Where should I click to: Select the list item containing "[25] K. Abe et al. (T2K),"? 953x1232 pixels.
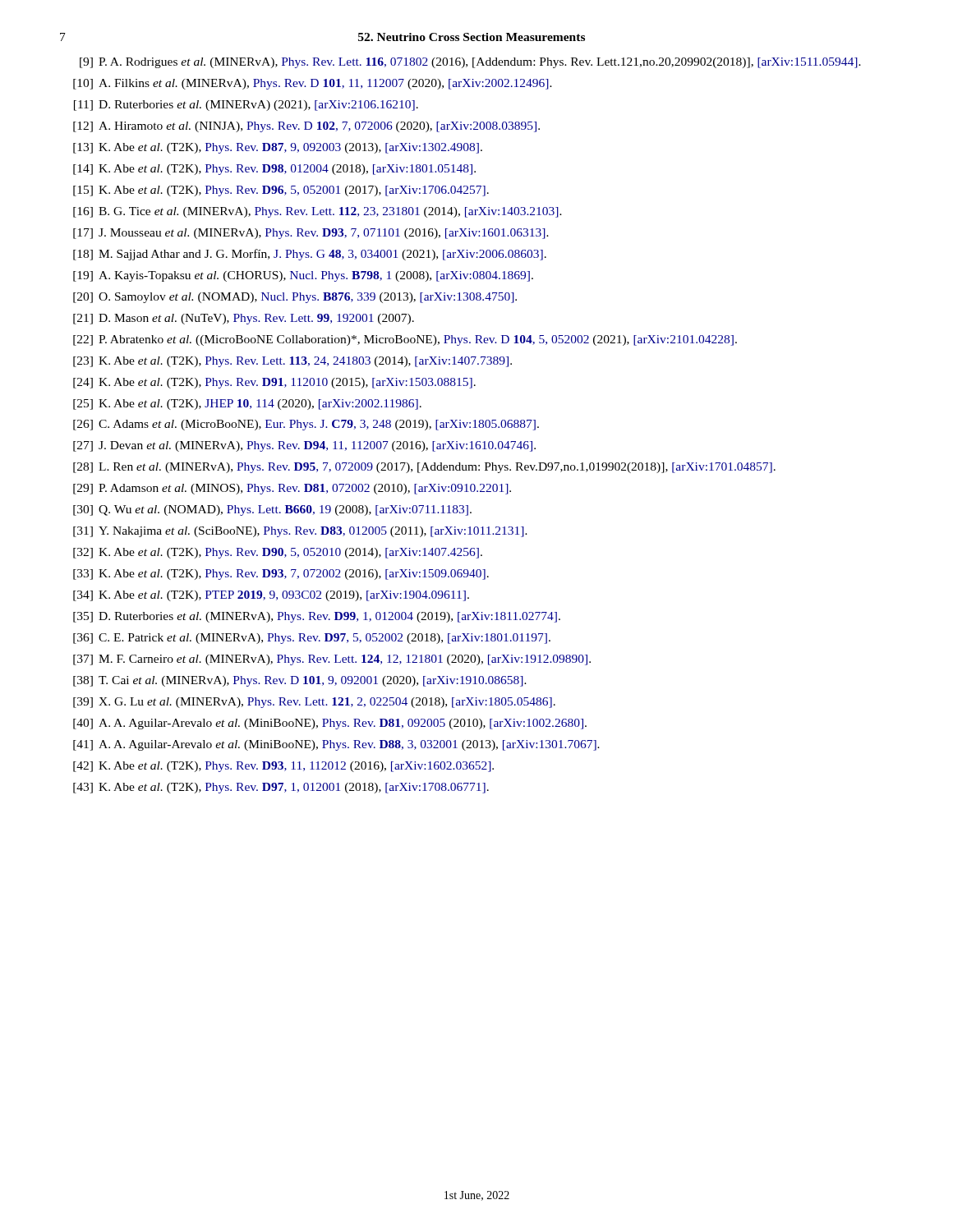pyautogui.click(x=247, y=405)
